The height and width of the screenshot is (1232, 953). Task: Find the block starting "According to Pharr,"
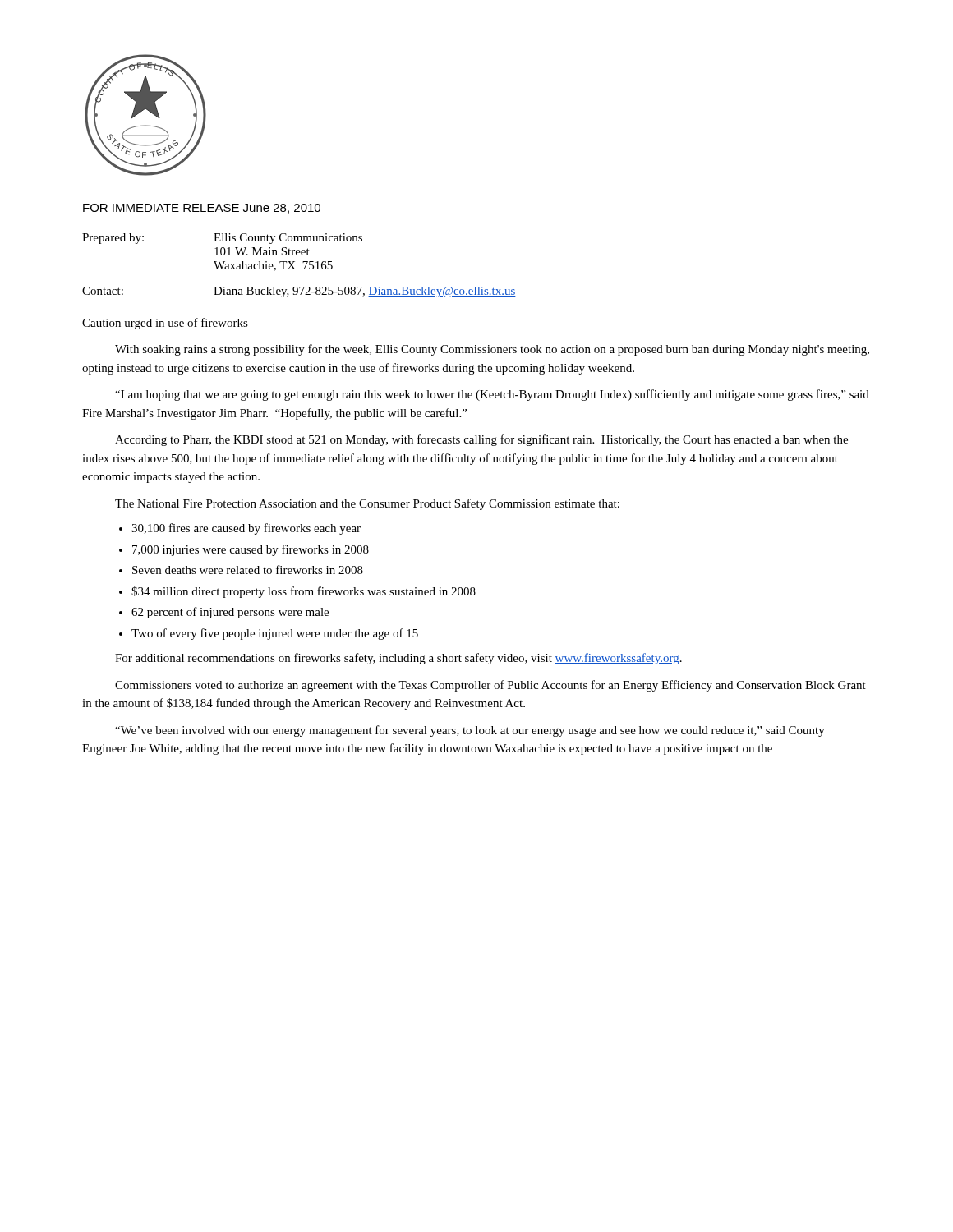[476, 458]
